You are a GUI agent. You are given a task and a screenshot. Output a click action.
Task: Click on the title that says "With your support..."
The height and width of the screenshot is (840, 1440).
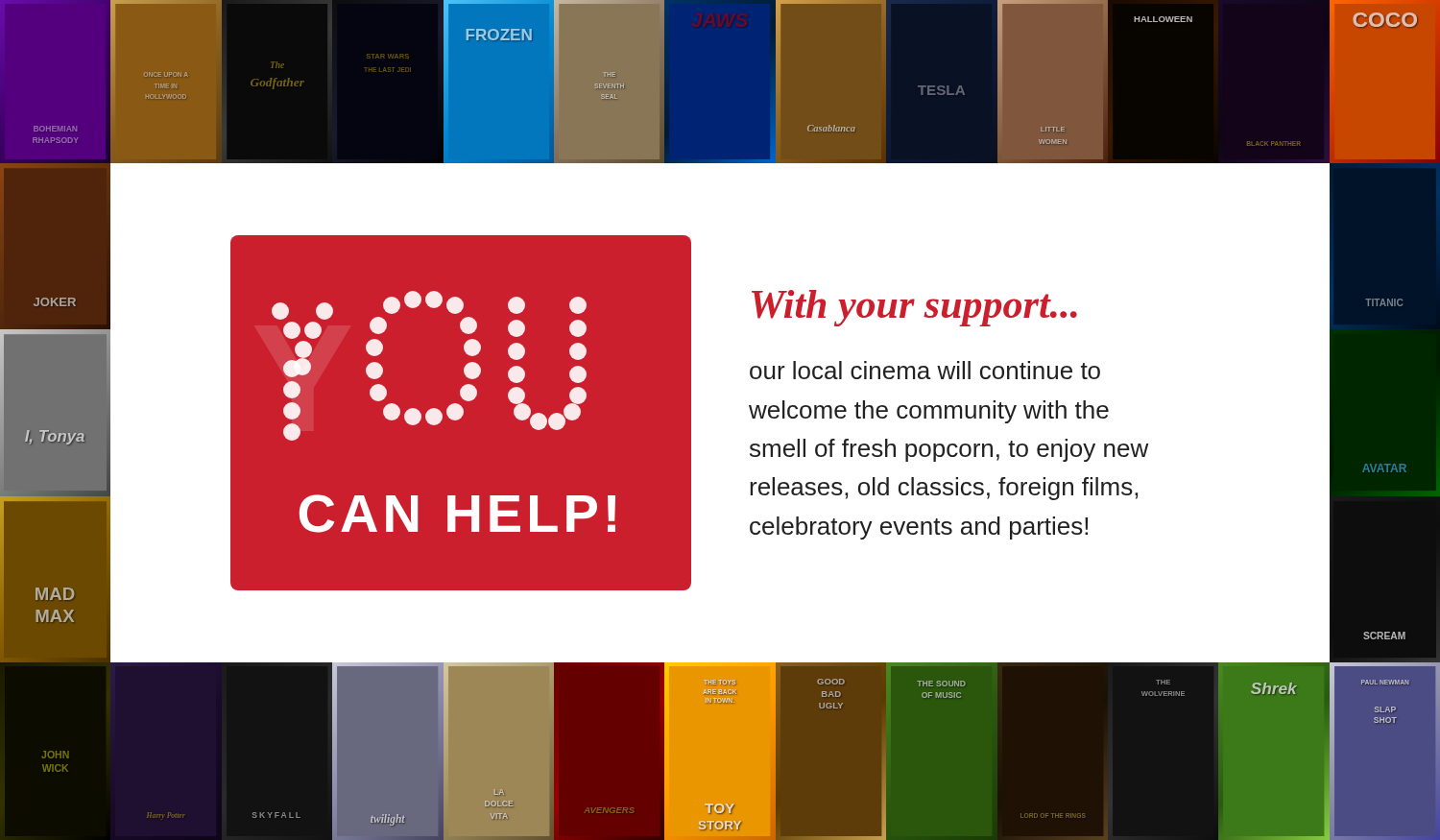[x=914, y=304]
